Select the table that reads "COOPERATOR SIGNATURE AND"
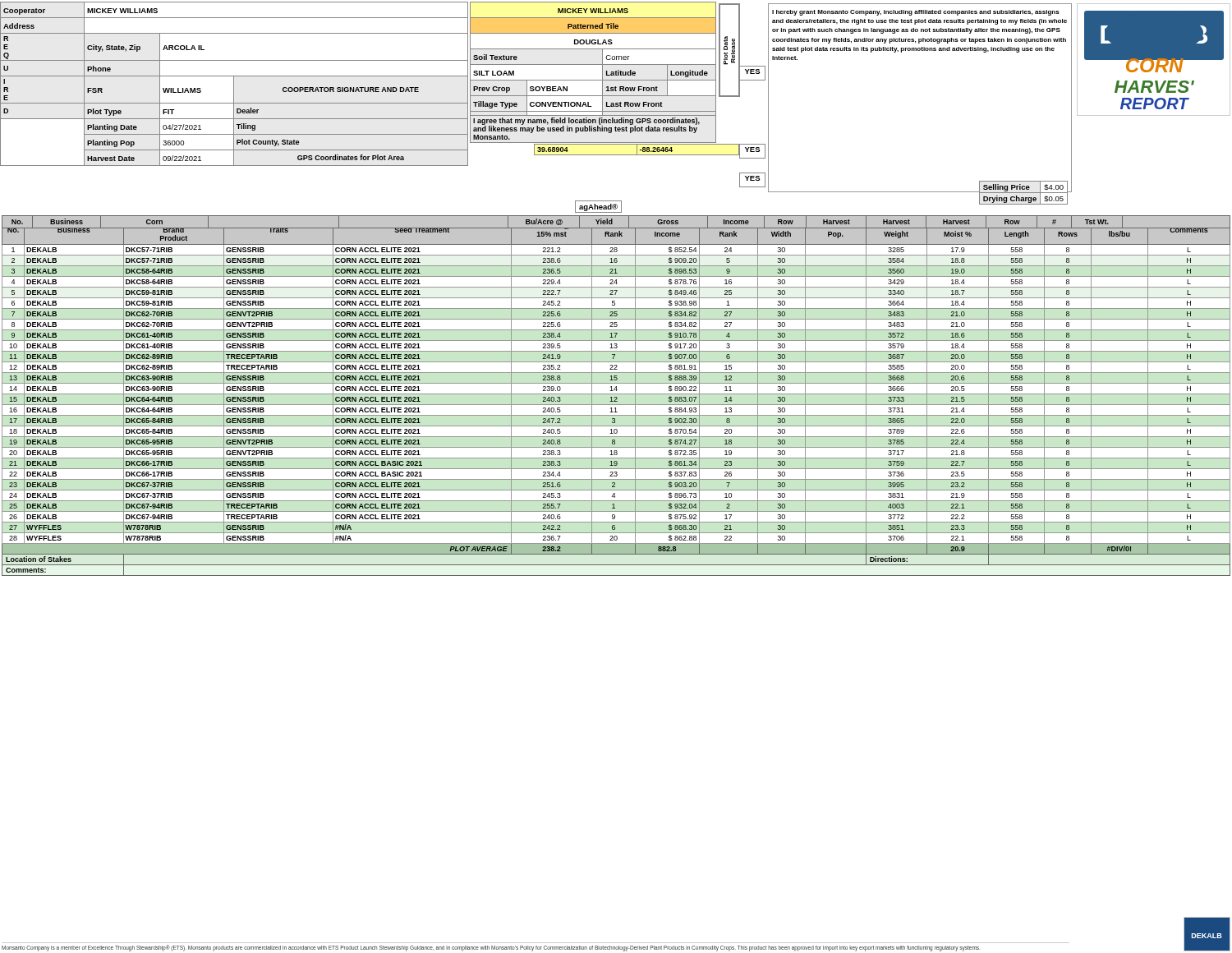 (x=234, y=84)
